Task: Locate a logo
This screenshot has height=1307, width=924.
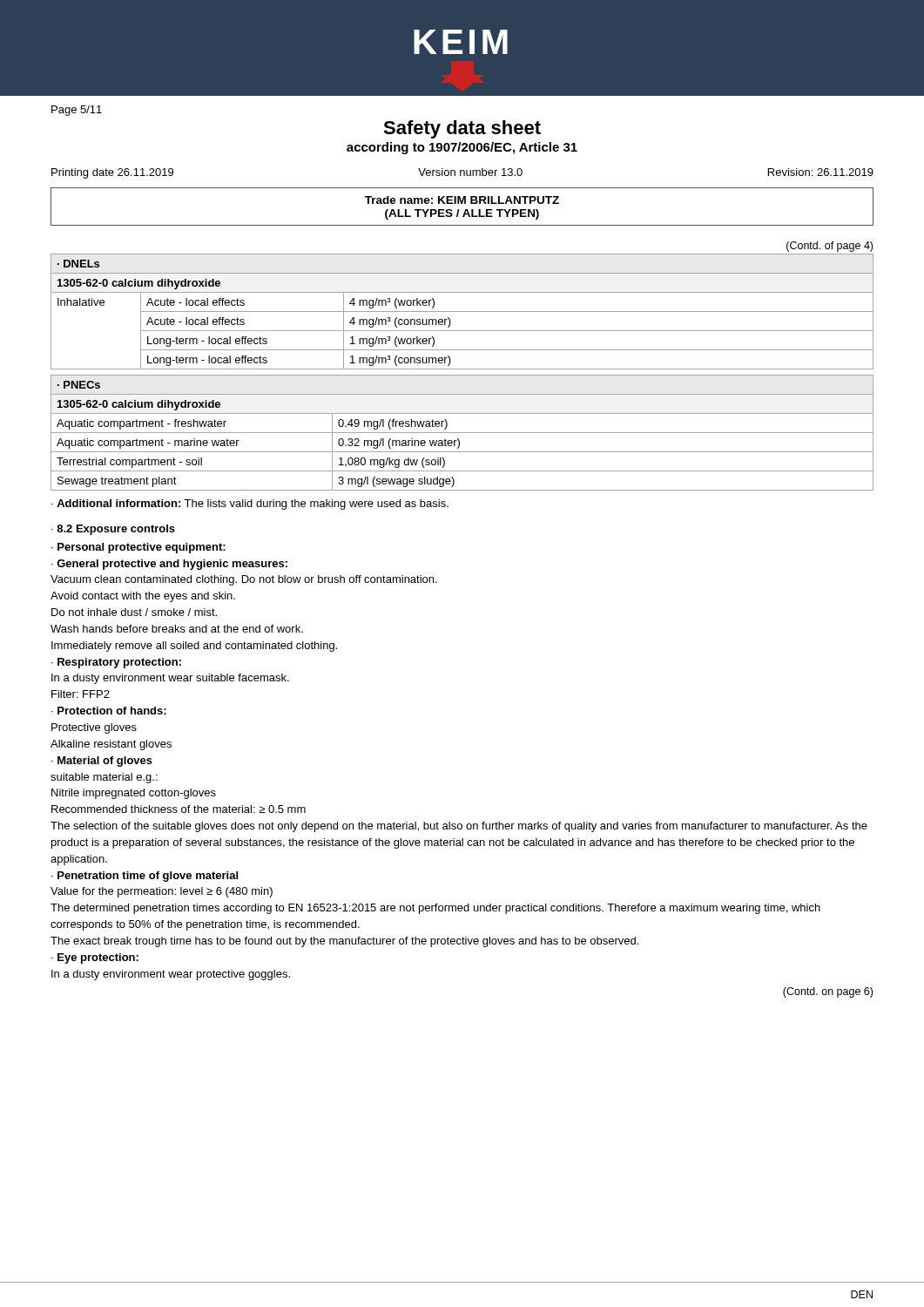Action: tap(462, 50)
